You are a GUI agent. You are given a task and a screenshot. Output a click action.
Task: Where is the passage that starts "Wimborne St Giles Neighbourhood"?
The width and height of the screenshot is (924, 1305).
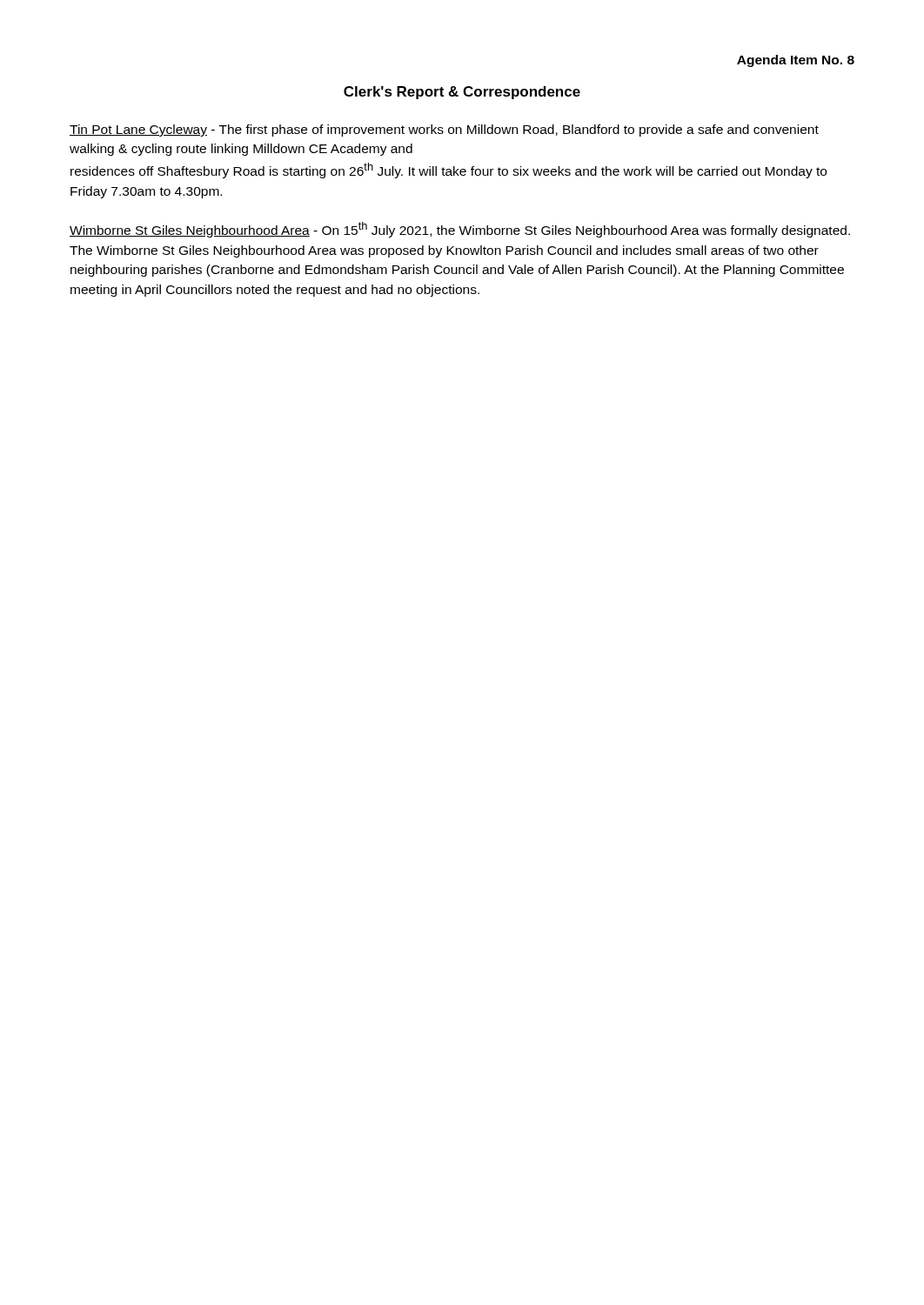(460, 258)
